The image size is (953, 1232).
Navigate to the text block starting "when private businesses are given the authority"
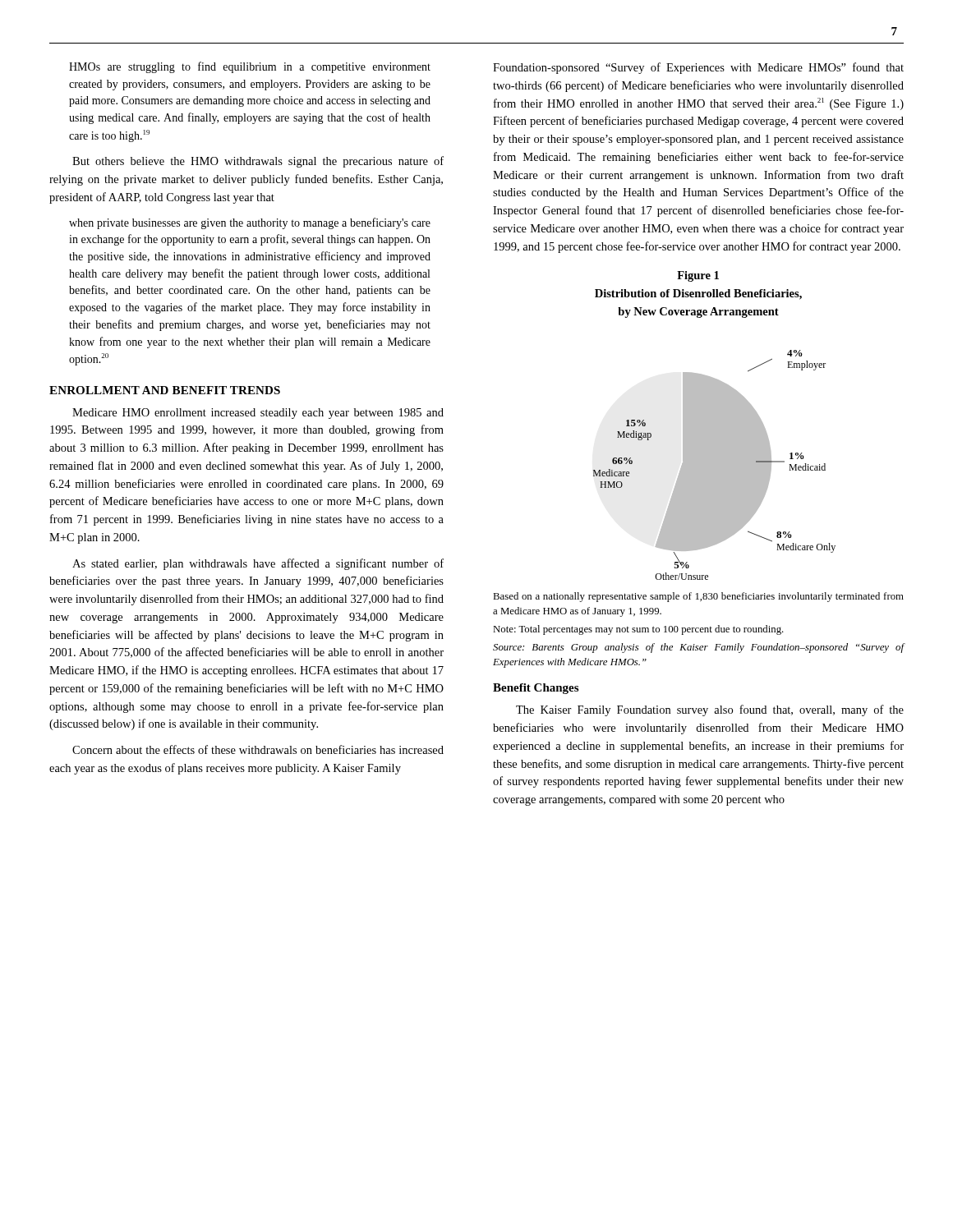(x=250, y=292)
